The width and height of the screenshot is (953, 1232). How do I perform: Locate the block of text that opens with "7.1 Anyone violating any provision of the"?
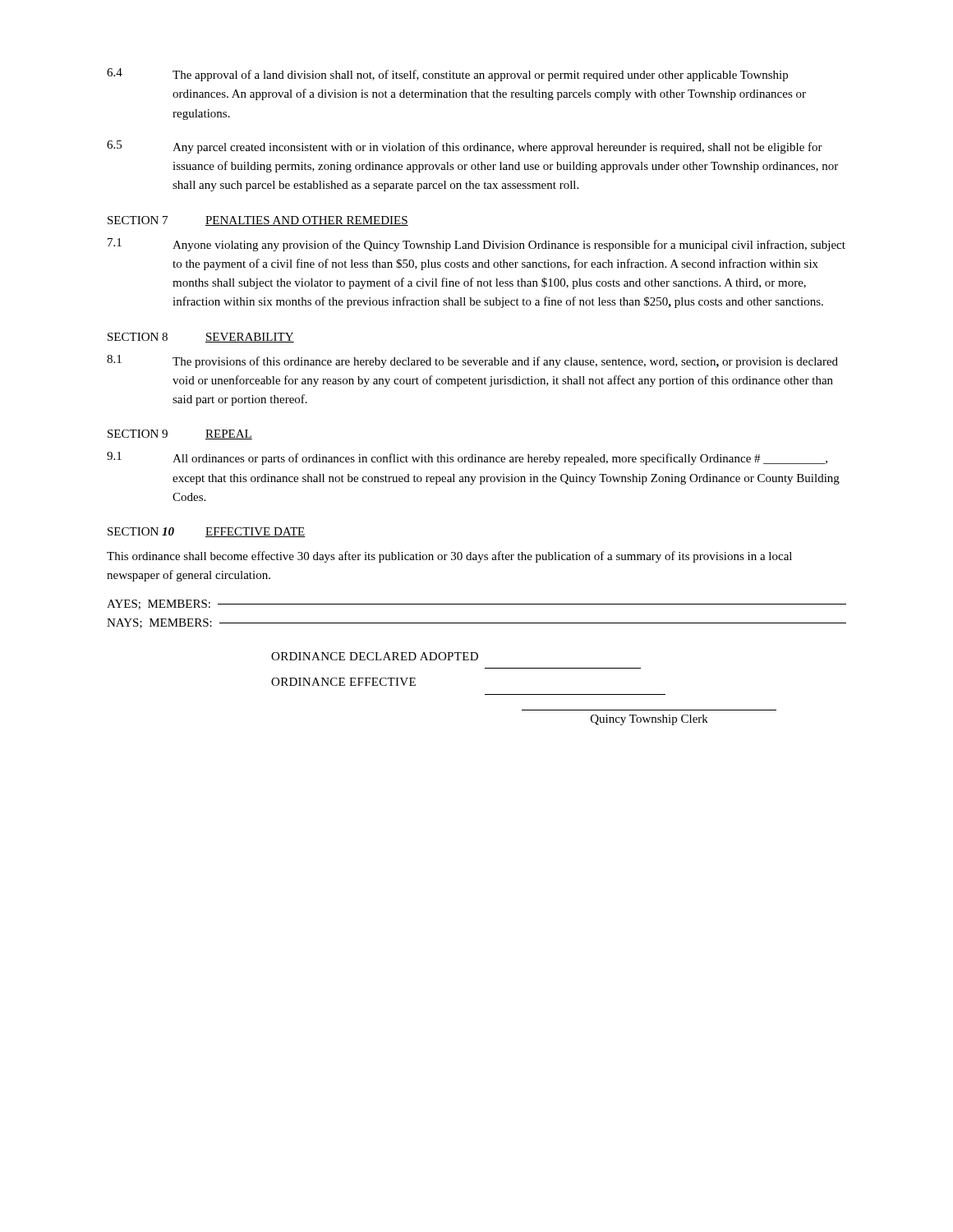click(x=476, y=274)
